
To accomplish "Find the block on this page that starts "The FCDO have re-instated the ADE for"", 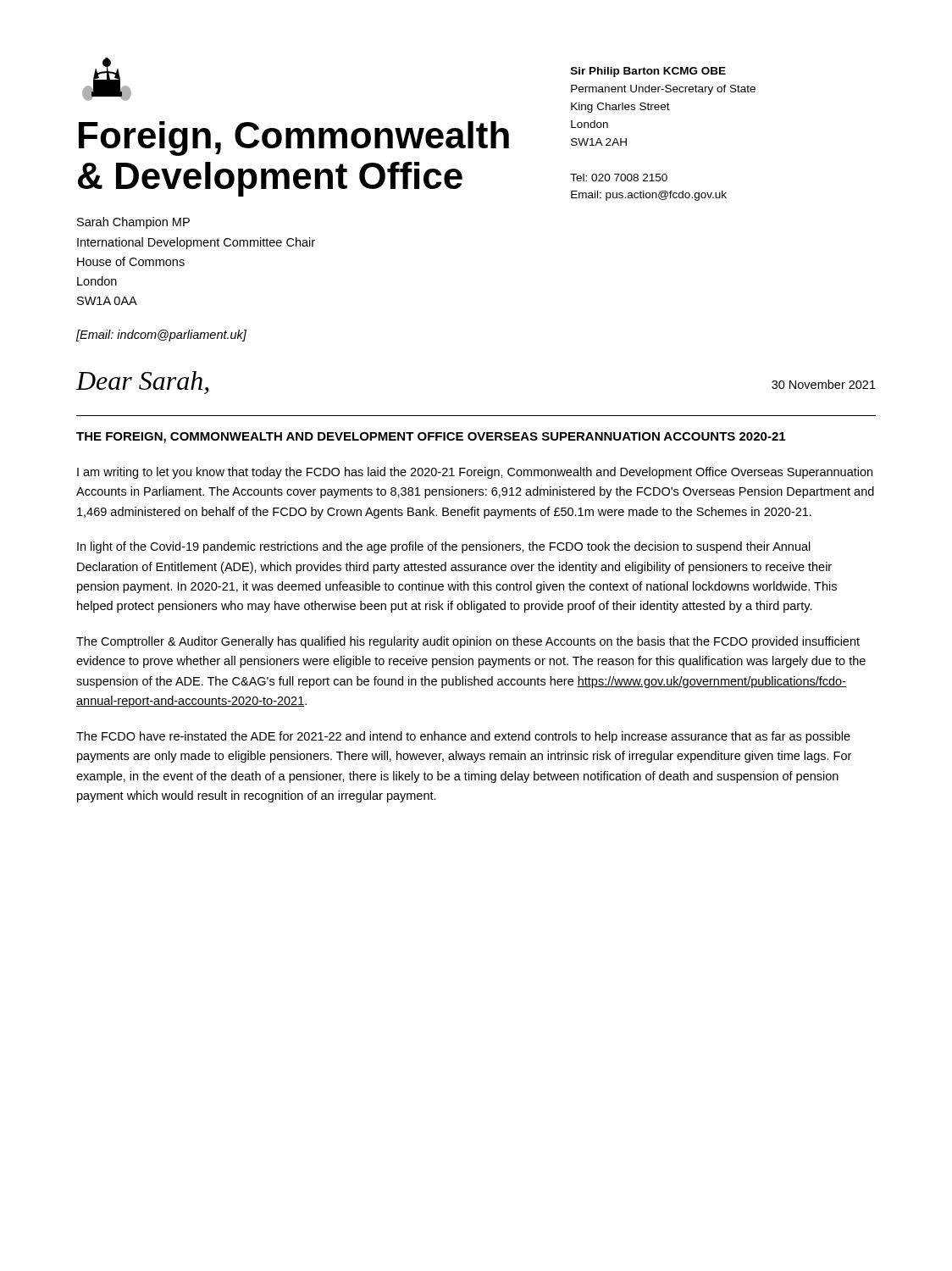I will tap(464, 766).
